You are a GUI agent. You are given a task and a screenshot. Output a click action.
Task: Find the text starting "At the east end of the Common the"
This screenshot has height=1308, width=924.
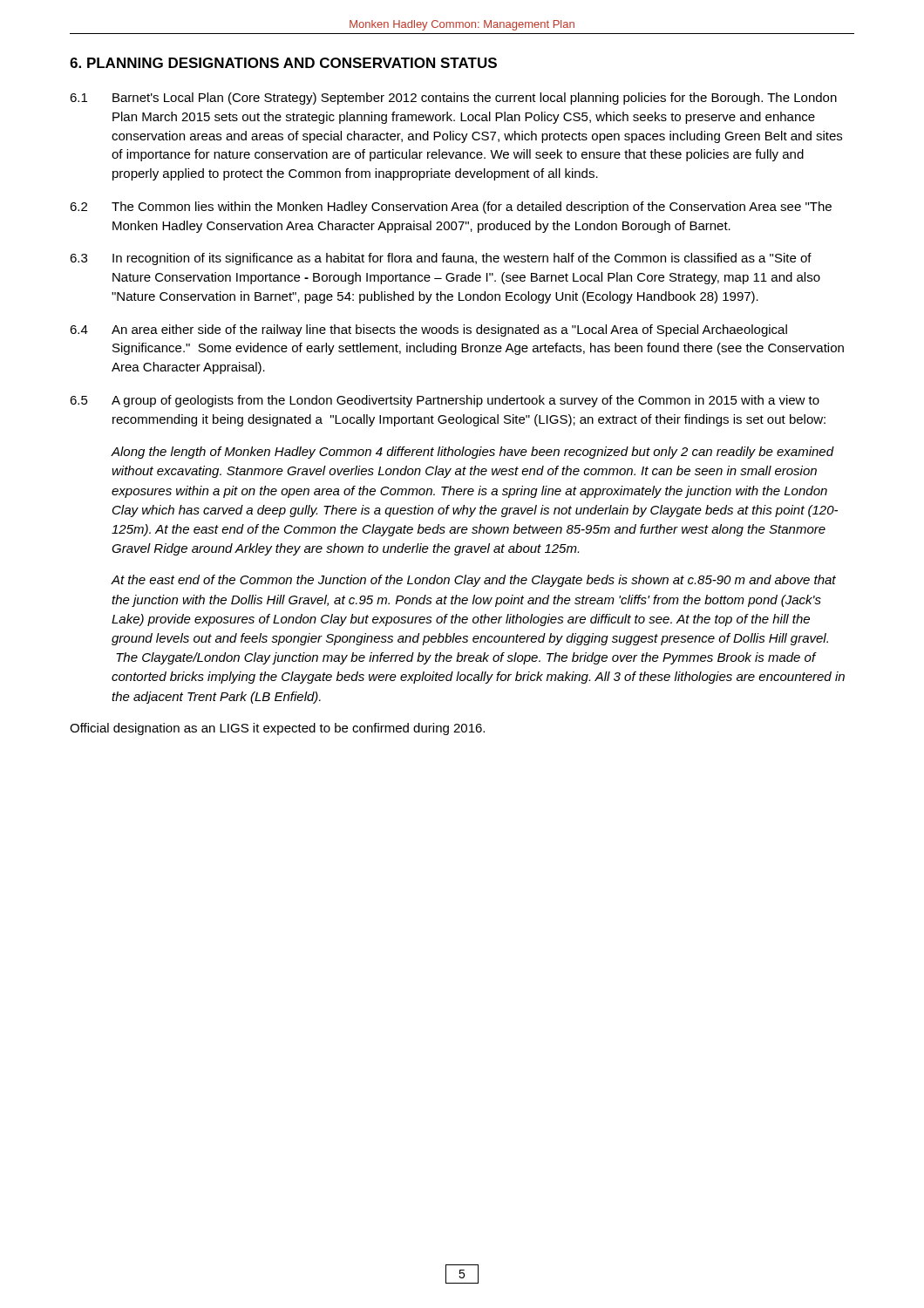478,638
